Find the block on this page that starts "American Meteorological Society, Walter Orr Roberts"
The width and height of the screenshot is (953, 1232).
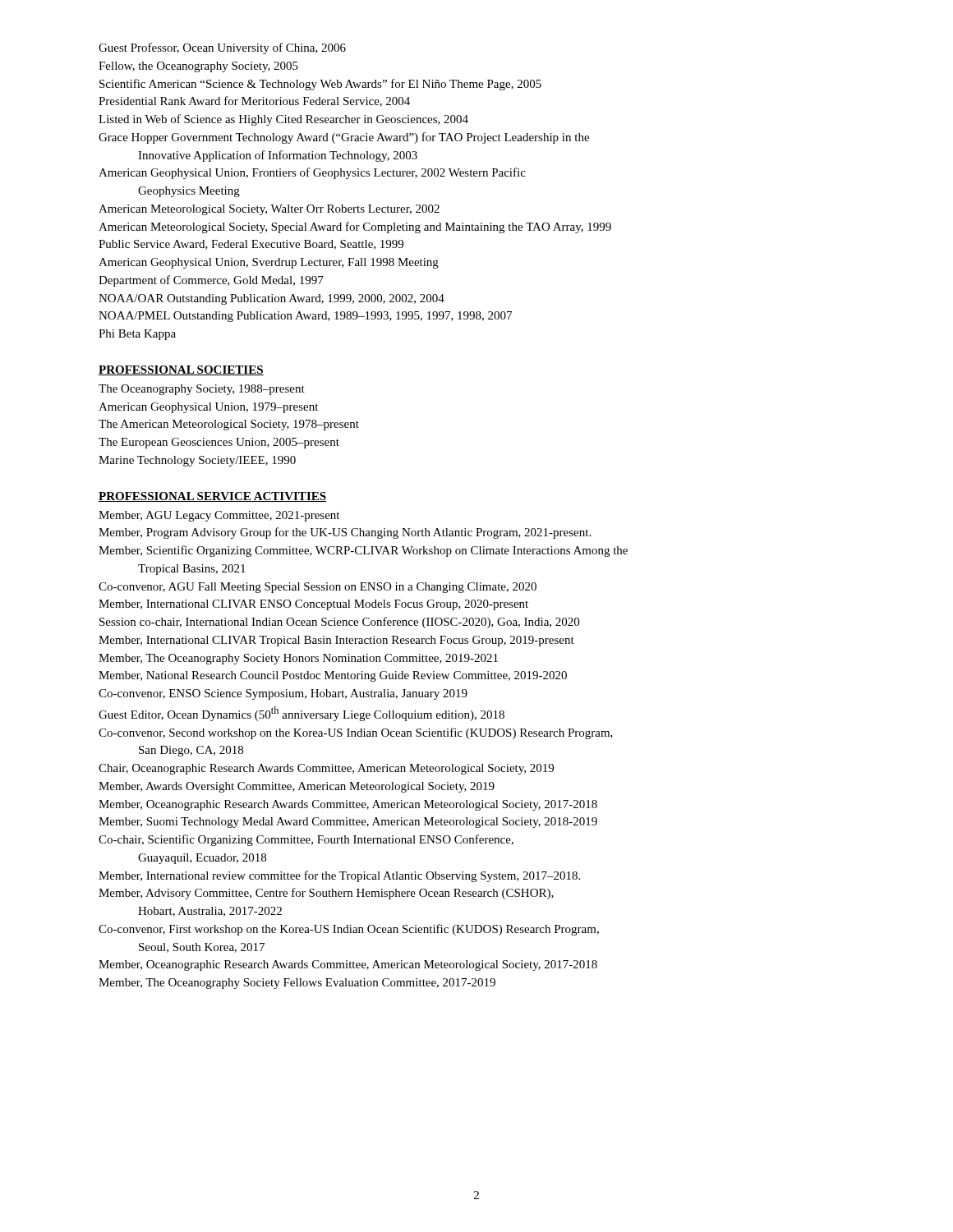point(269,208)
